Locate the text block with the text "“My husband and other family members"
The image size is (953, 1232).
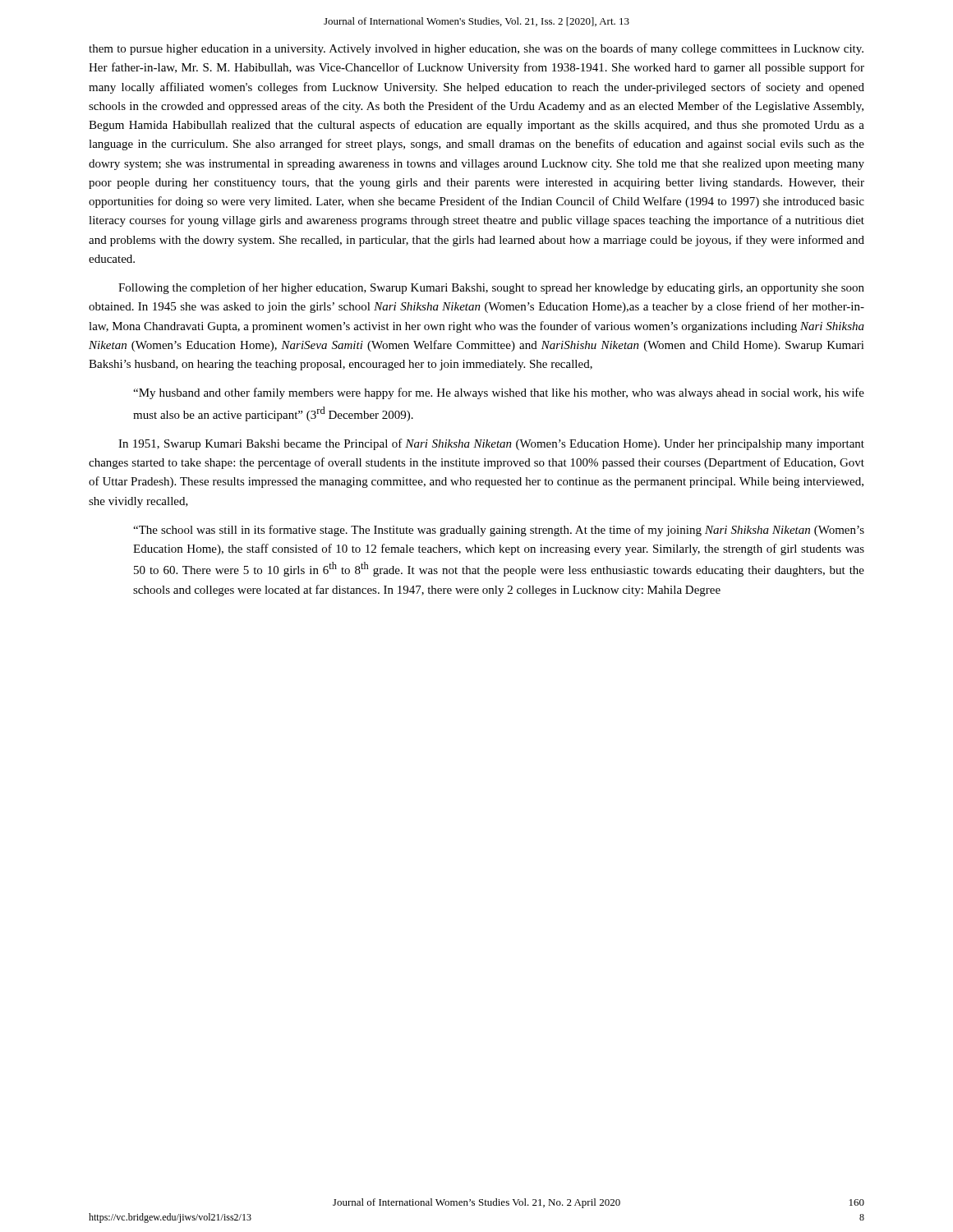pos(499,404)
